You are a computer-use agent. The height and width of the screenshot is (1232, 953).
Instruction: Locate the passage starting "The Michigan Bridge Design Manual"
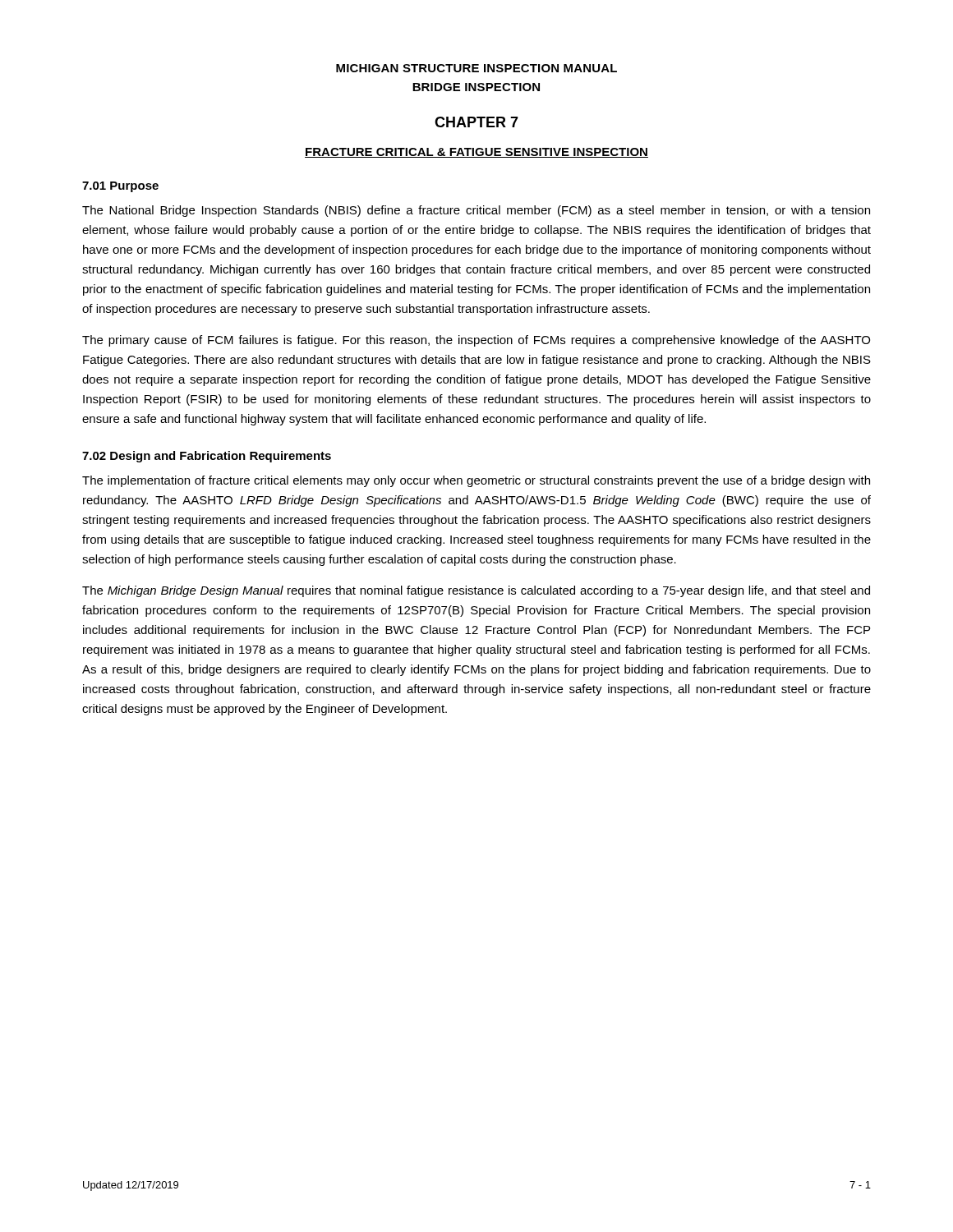[476, 649]
